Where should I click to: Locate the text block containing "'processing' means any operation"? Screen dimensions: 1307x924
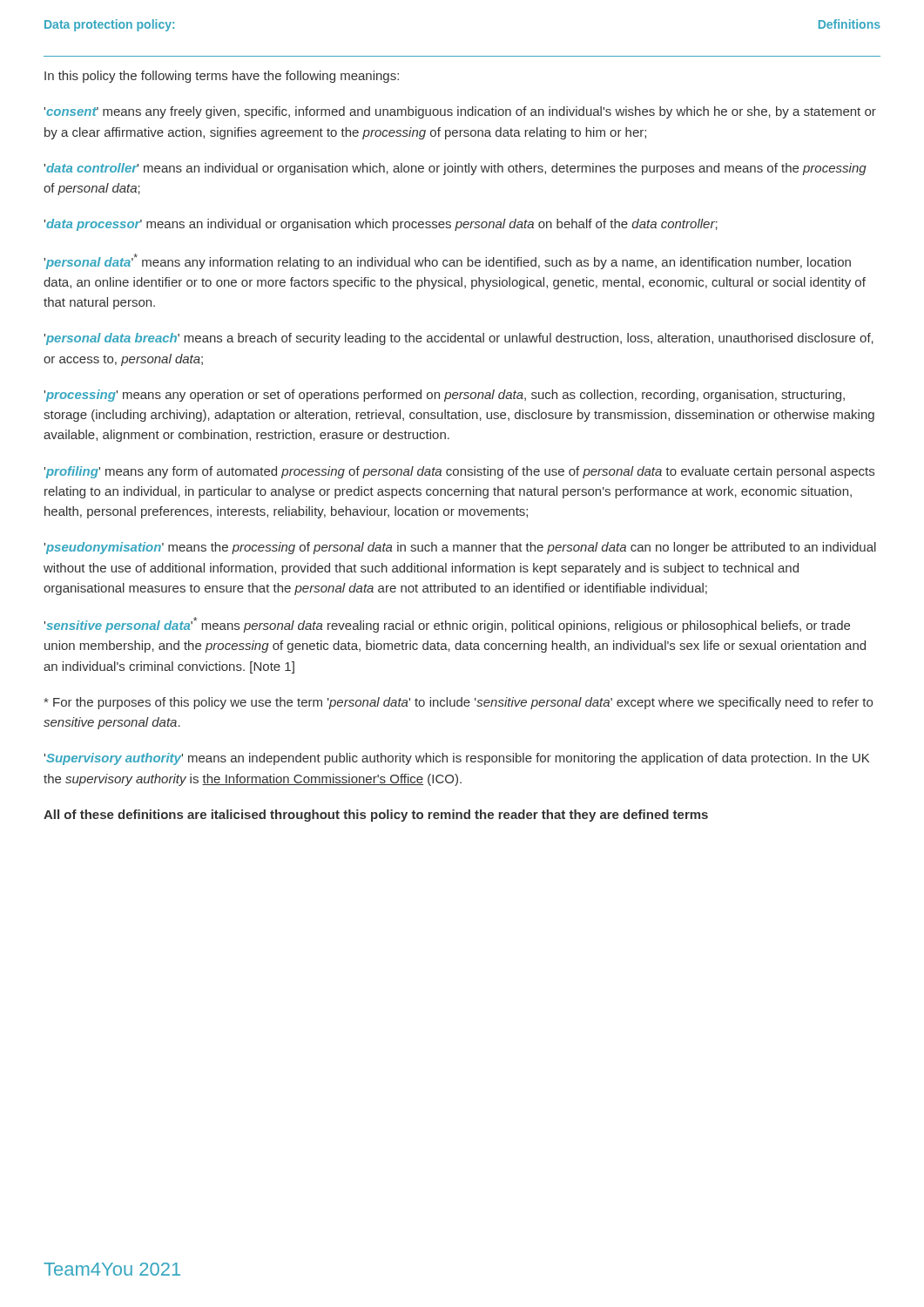pyautogui.click(x=459, y=414)
